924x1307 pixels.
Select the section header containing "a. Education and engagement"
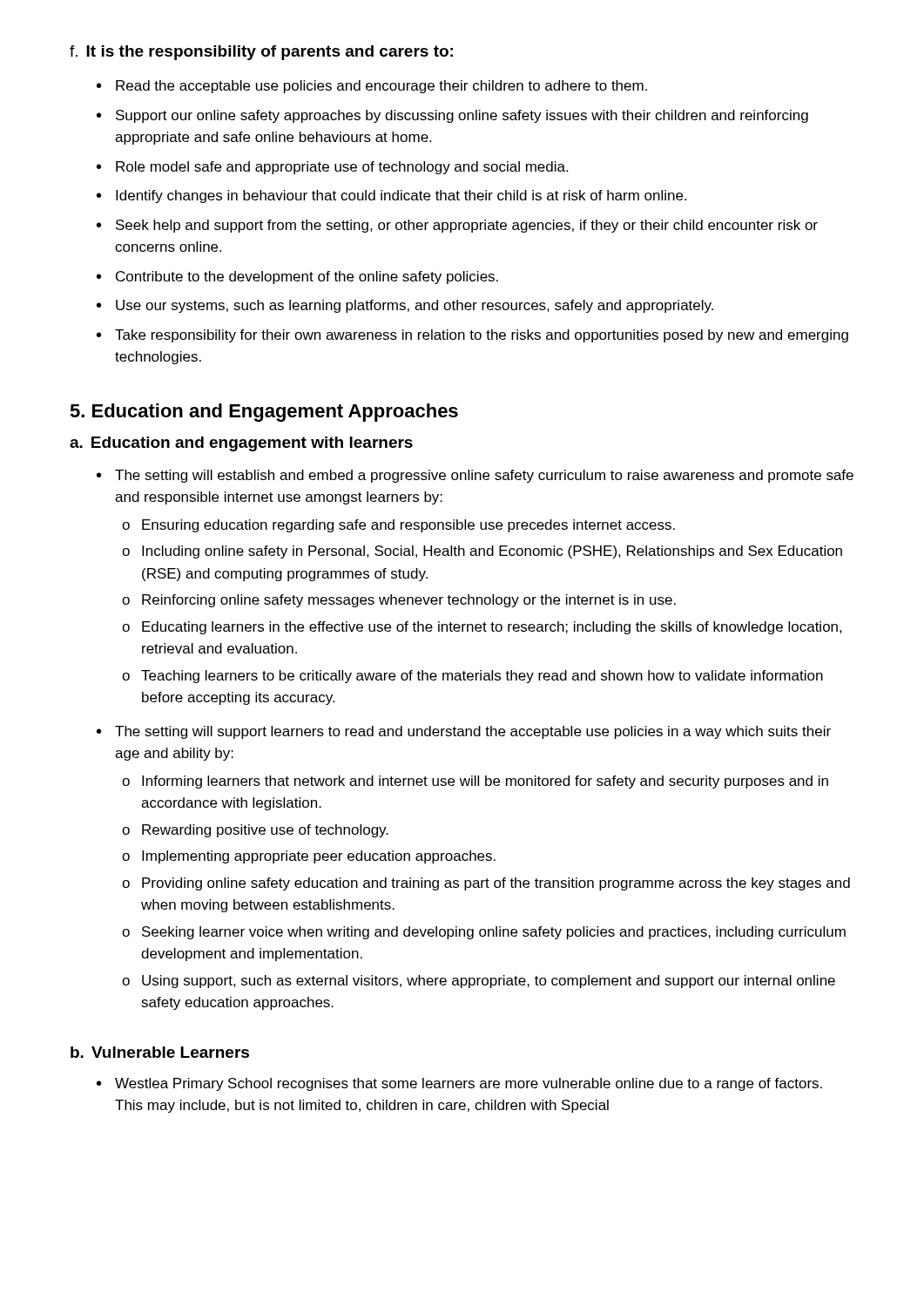241,442
